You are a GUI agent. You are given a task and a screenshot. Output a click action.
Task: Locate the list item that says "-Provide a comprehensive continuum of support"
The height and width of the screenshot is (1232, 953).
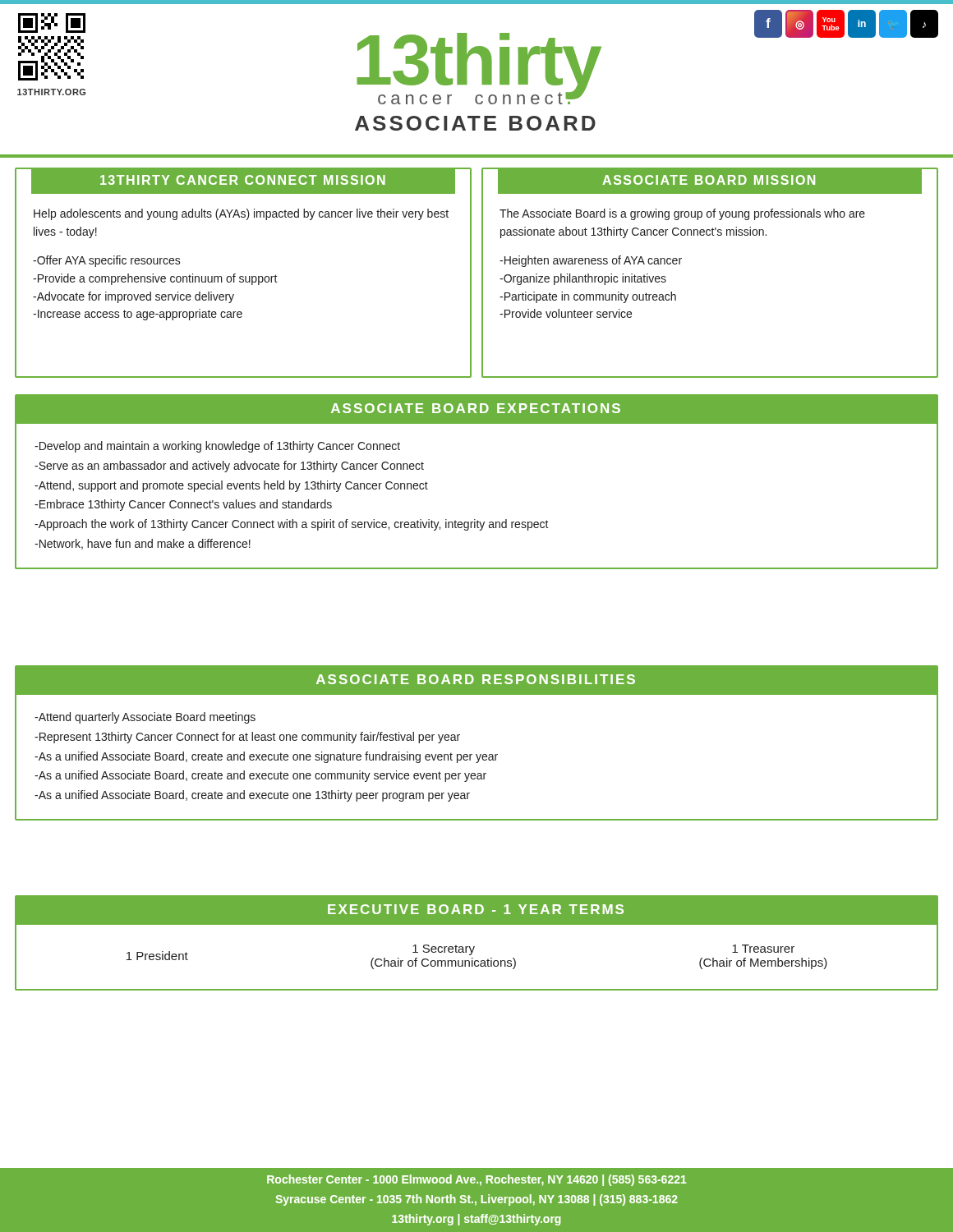tap(155, 278)
